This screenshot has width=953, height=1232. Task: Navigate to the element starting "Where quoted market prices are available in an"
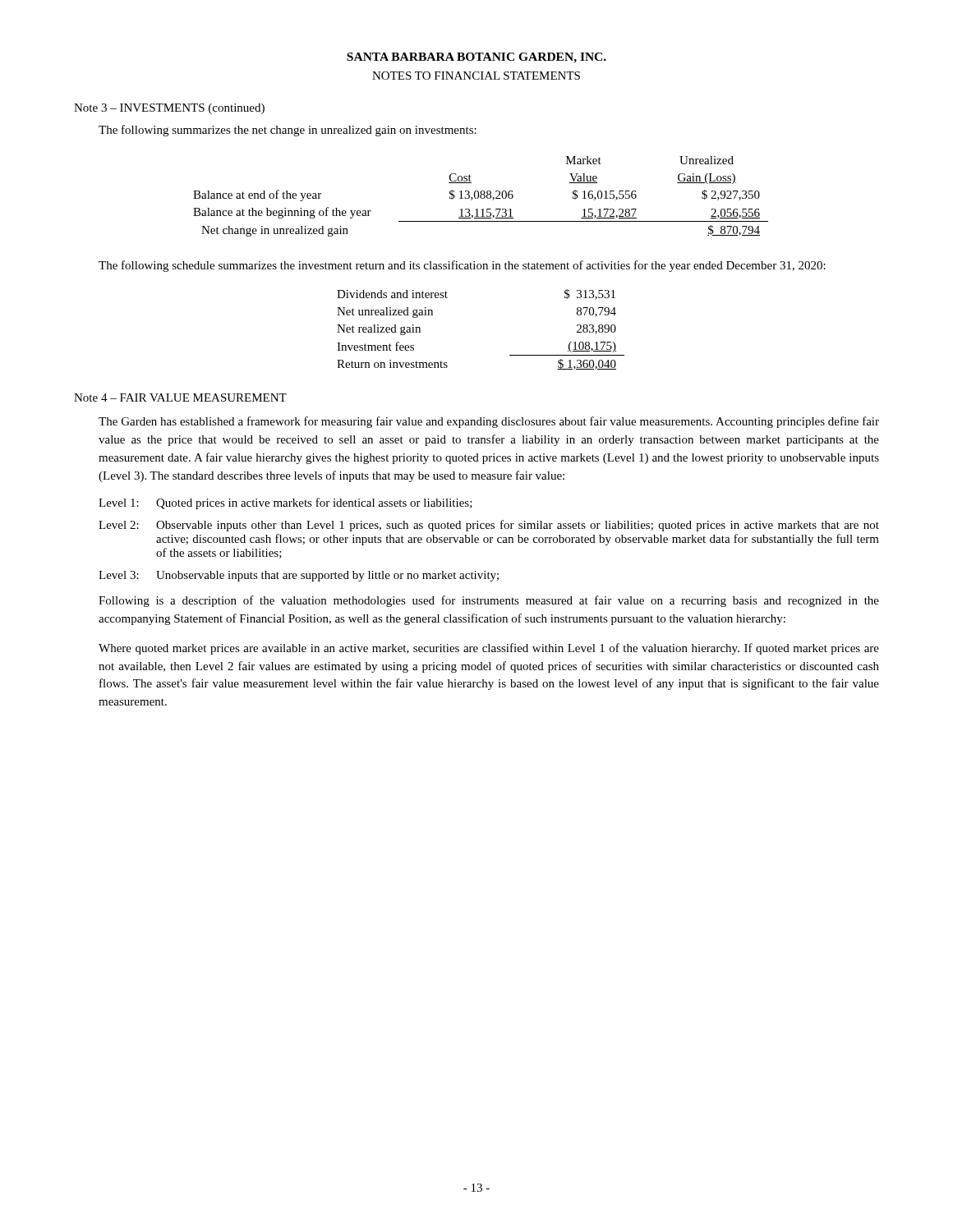[489, 675]
